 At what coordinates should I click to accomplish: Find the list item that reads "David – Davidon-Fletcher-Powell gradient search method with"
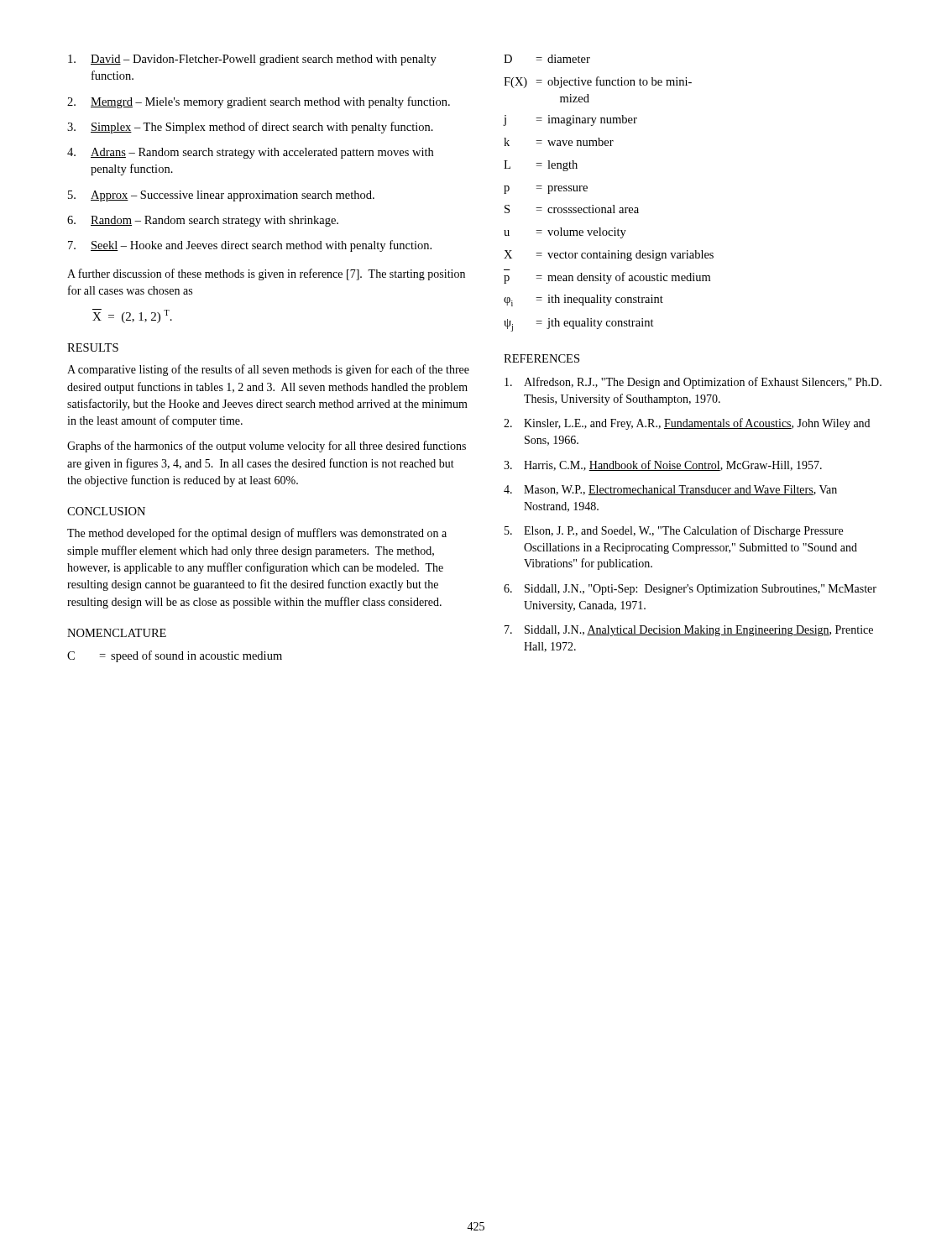click(x=269, y=67)
